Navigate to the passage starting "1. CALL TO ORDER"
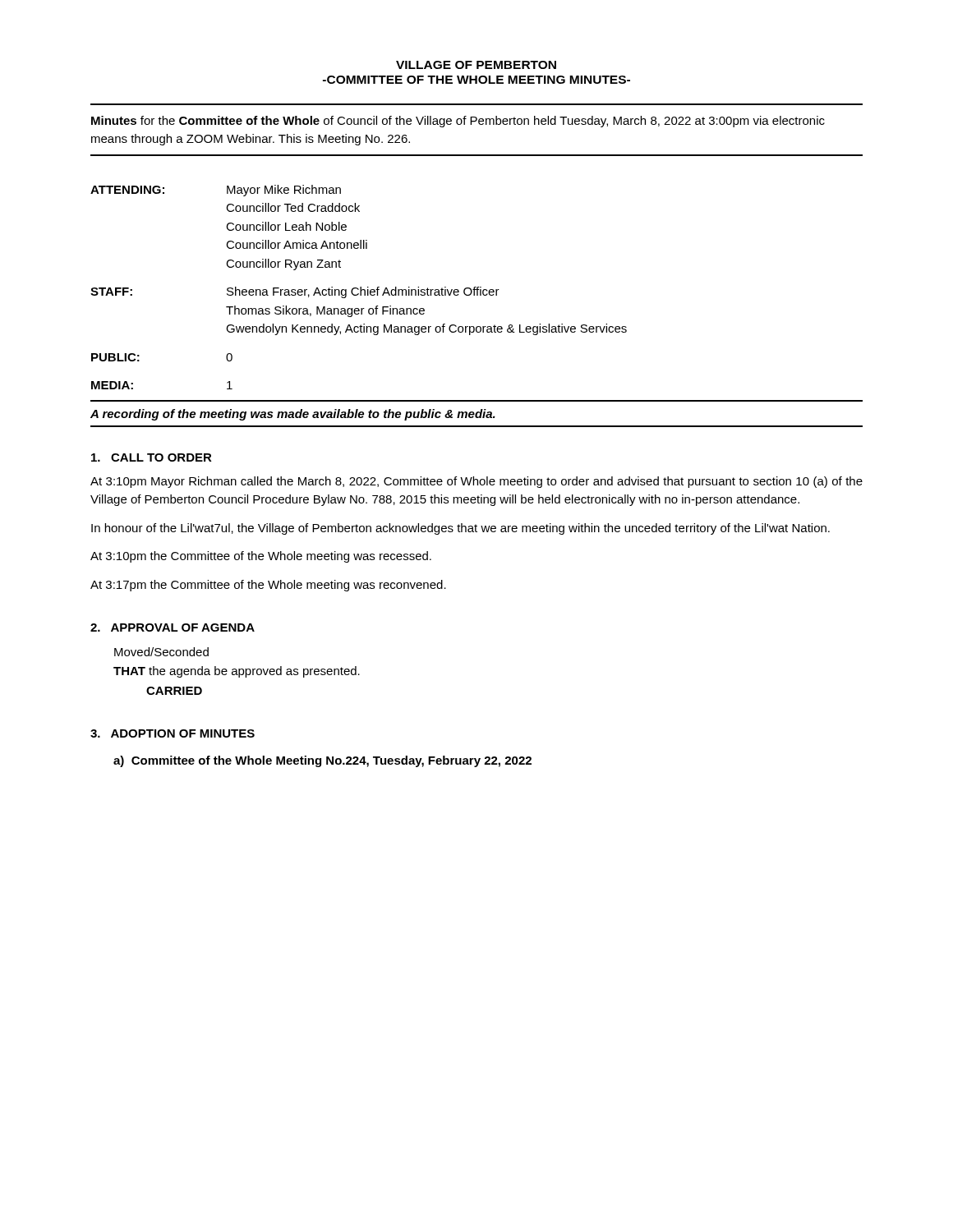Viewport: 953px width, 1232px height. tap(151, 457)
